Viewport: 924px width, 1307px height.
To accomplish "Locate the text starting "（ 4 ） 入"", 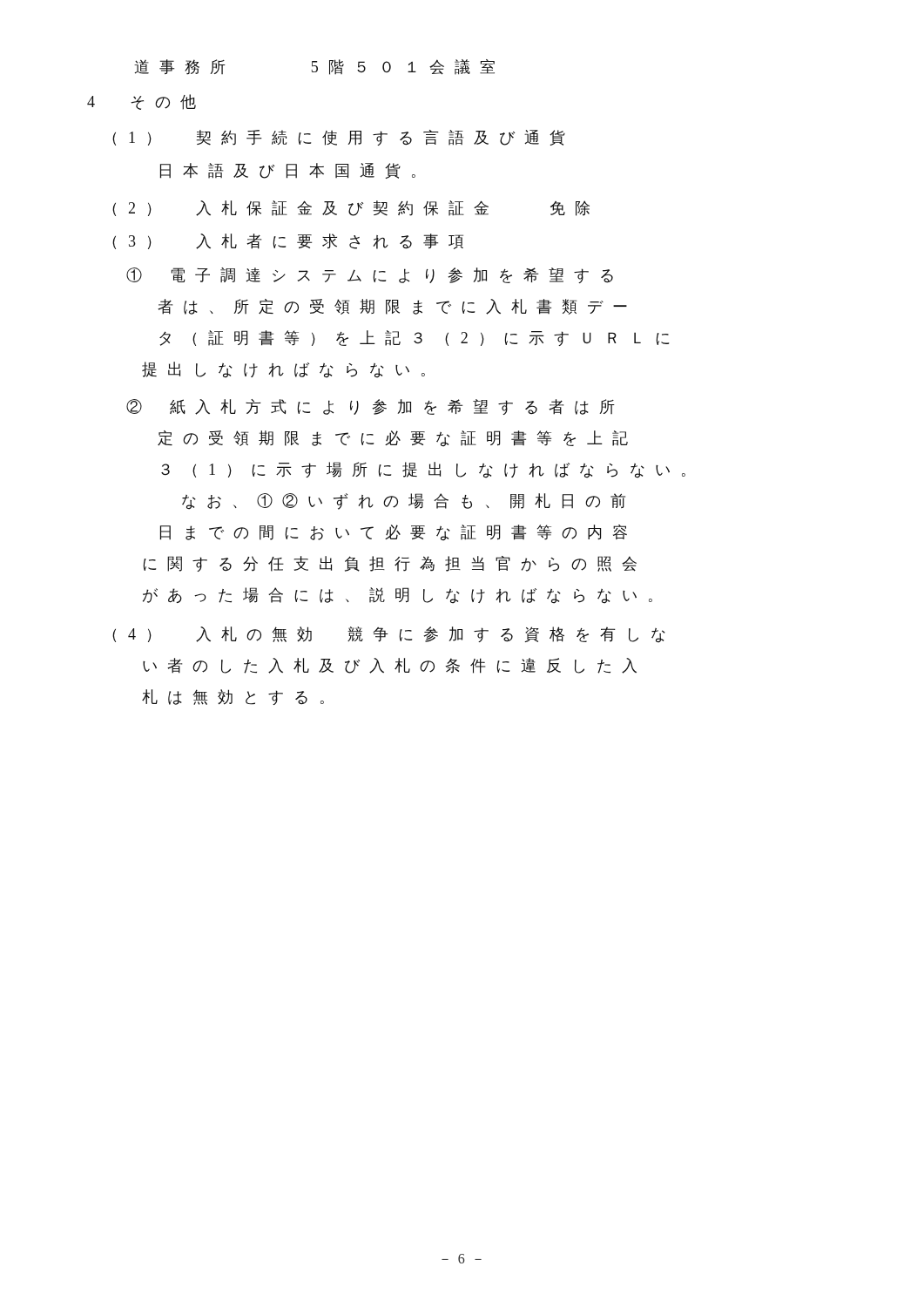I will [470, 635].
